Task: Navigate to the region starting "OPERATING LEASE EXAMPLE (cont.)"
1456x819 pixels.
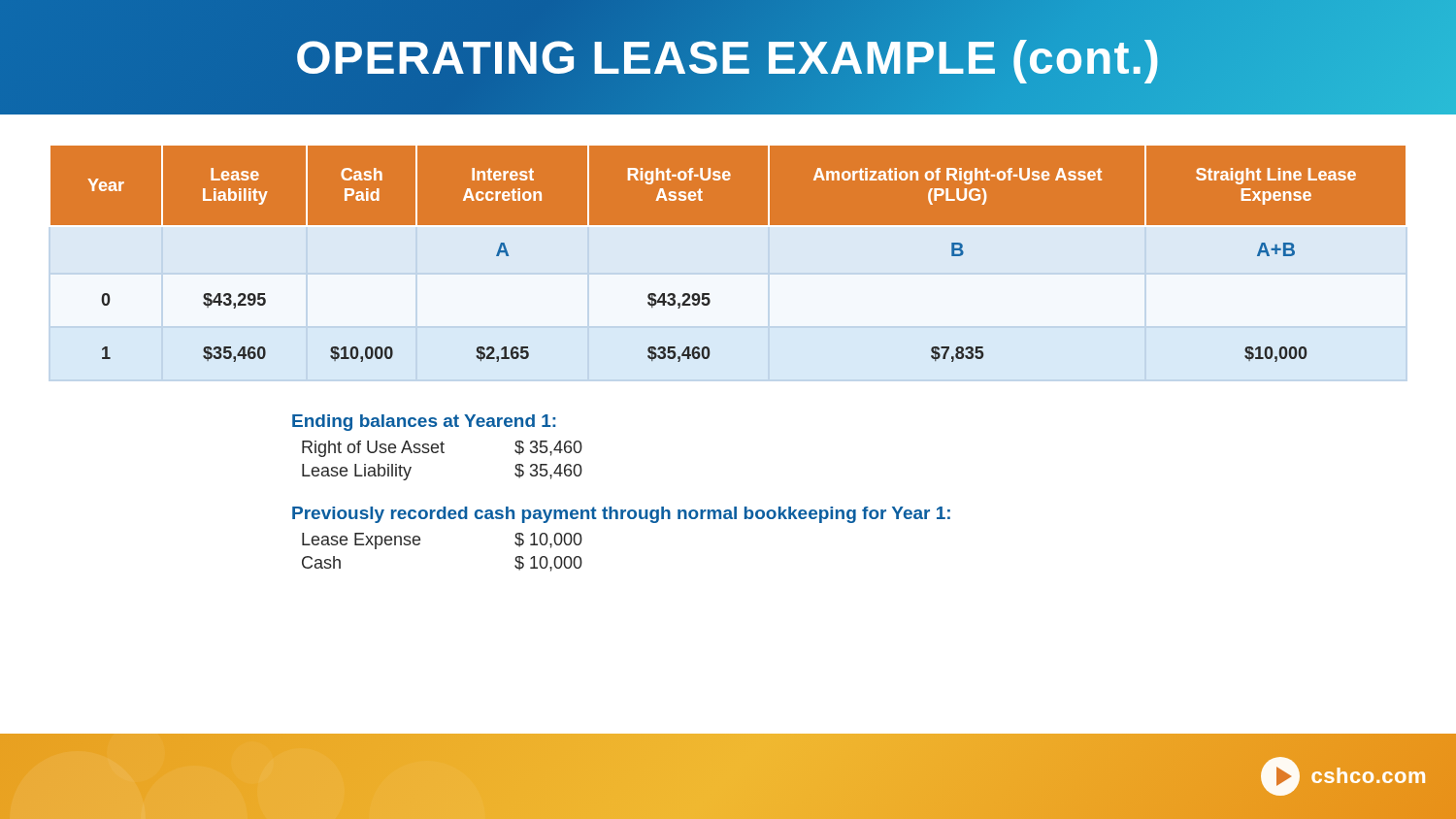Action: pyautogui.click(x=728, y=57)
